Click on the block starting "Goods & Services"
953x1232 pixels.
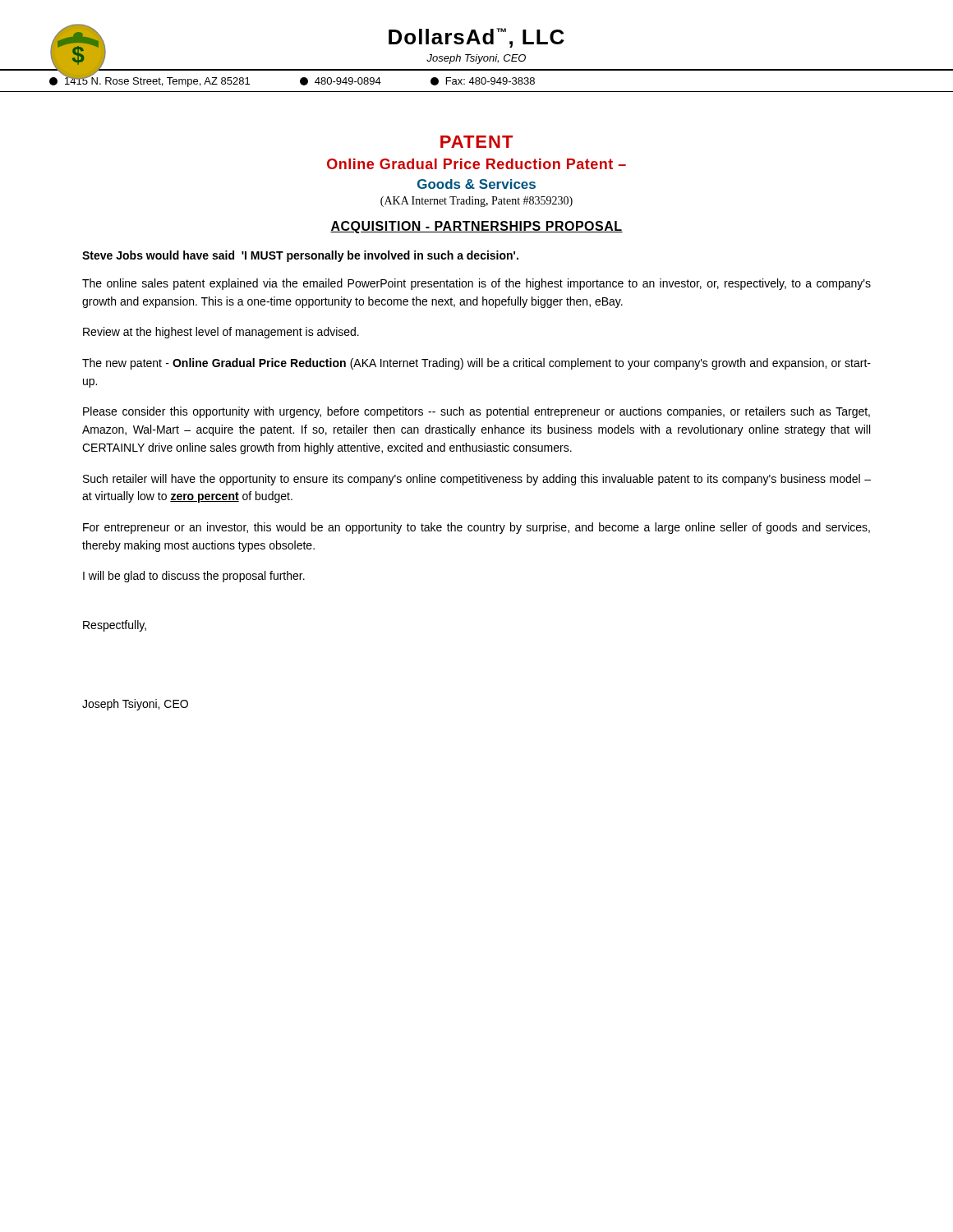coord(476,184)
